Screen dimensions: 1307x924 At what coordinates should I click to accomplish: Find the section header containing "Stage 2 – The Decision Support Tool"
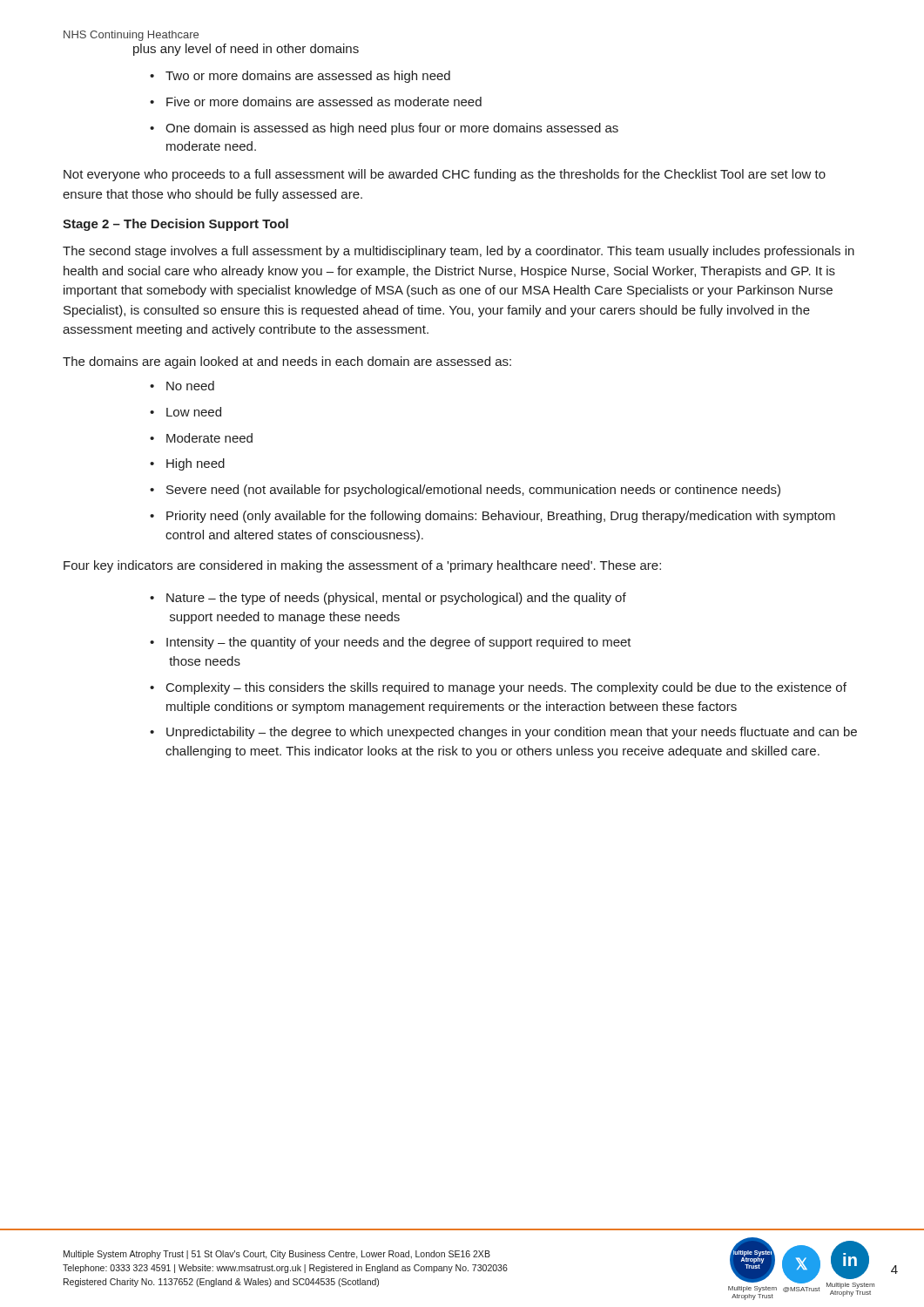[x=176, y=223]
